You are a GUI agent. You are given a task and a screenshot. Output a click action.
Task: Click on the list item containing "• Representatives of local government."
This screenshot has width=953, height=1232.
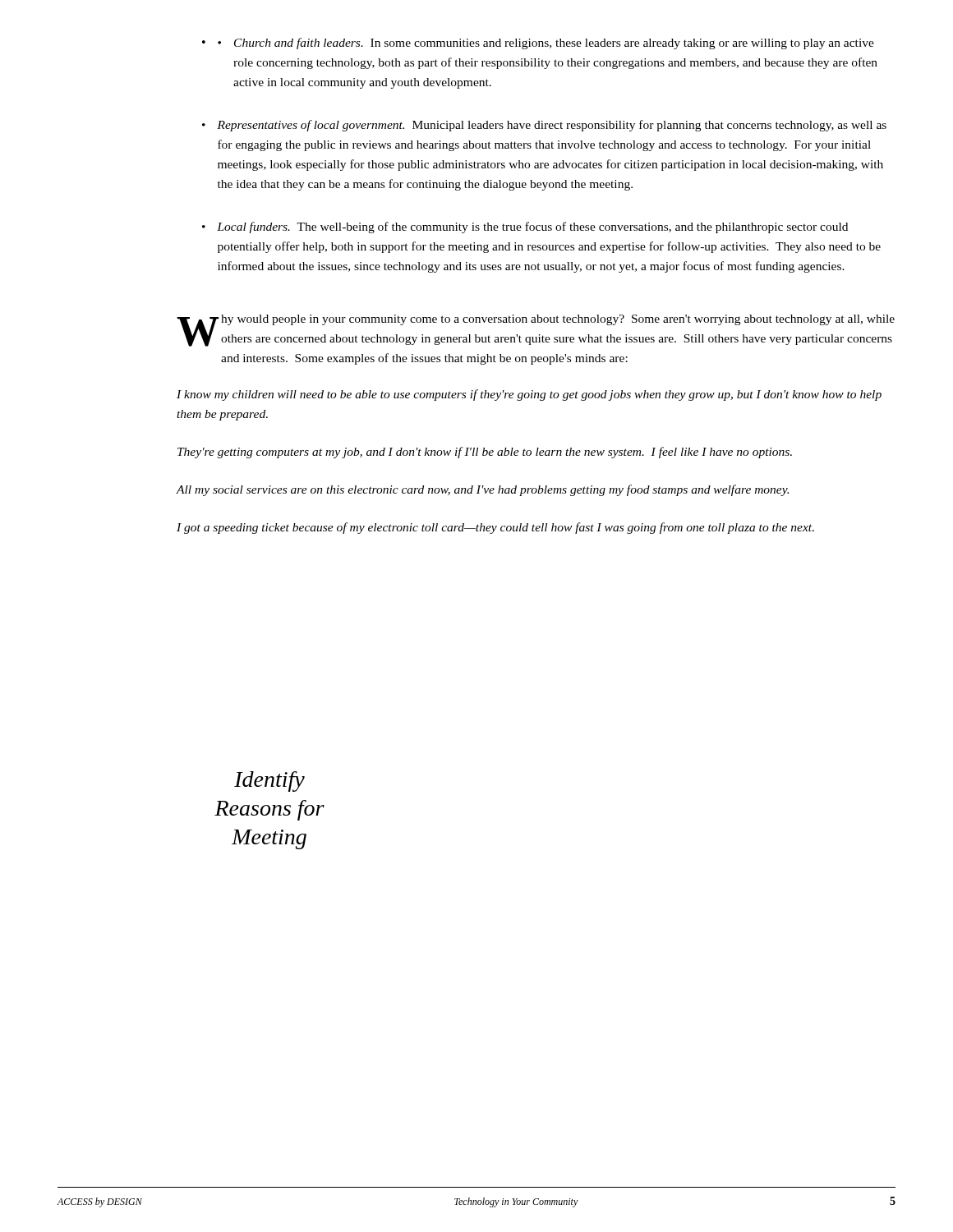click(548, 154)
